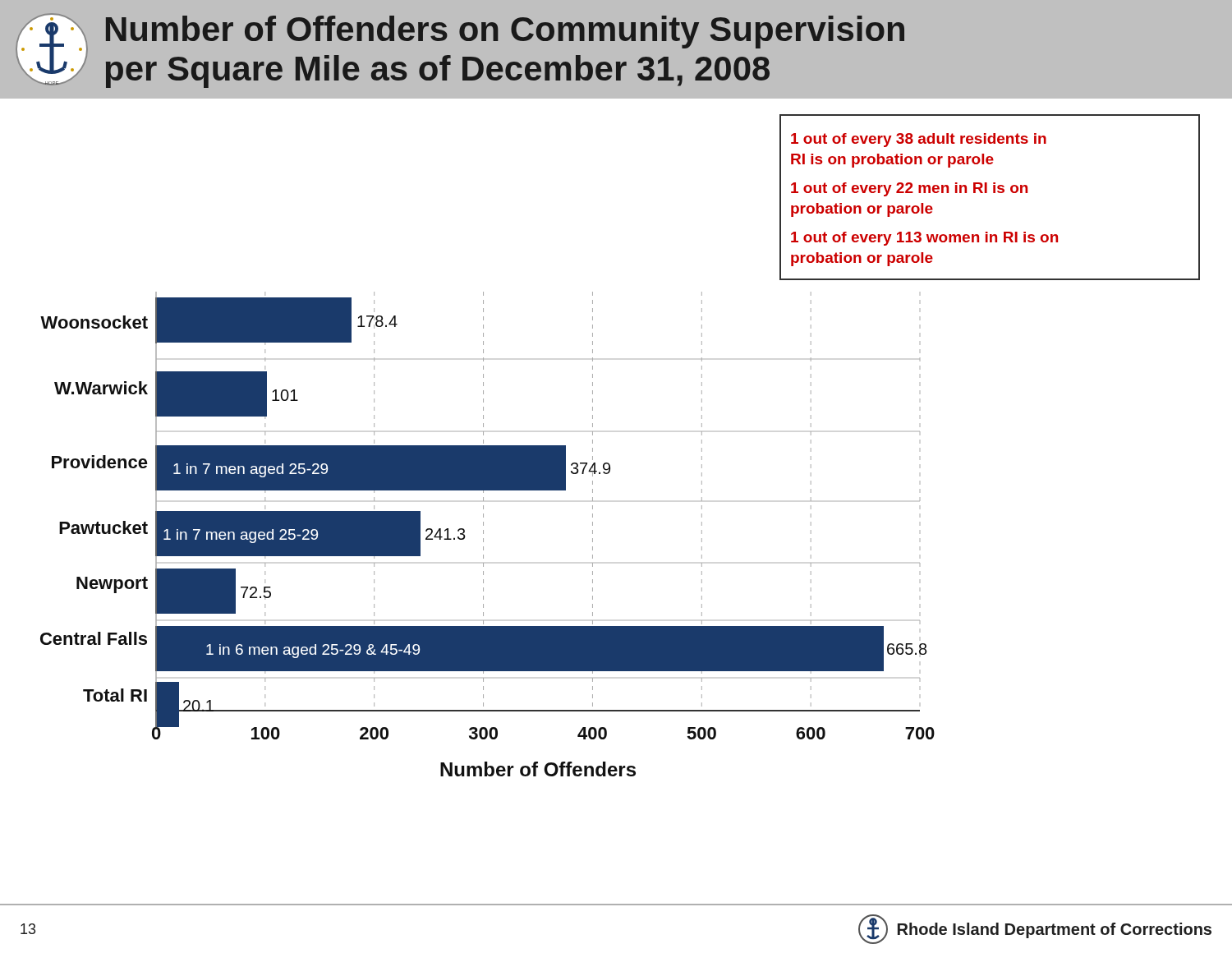Viewport: 1232px width, 953px height.
Task: Where is the title that starts "HOPE Number of Offenders"?
Action: 461,49
